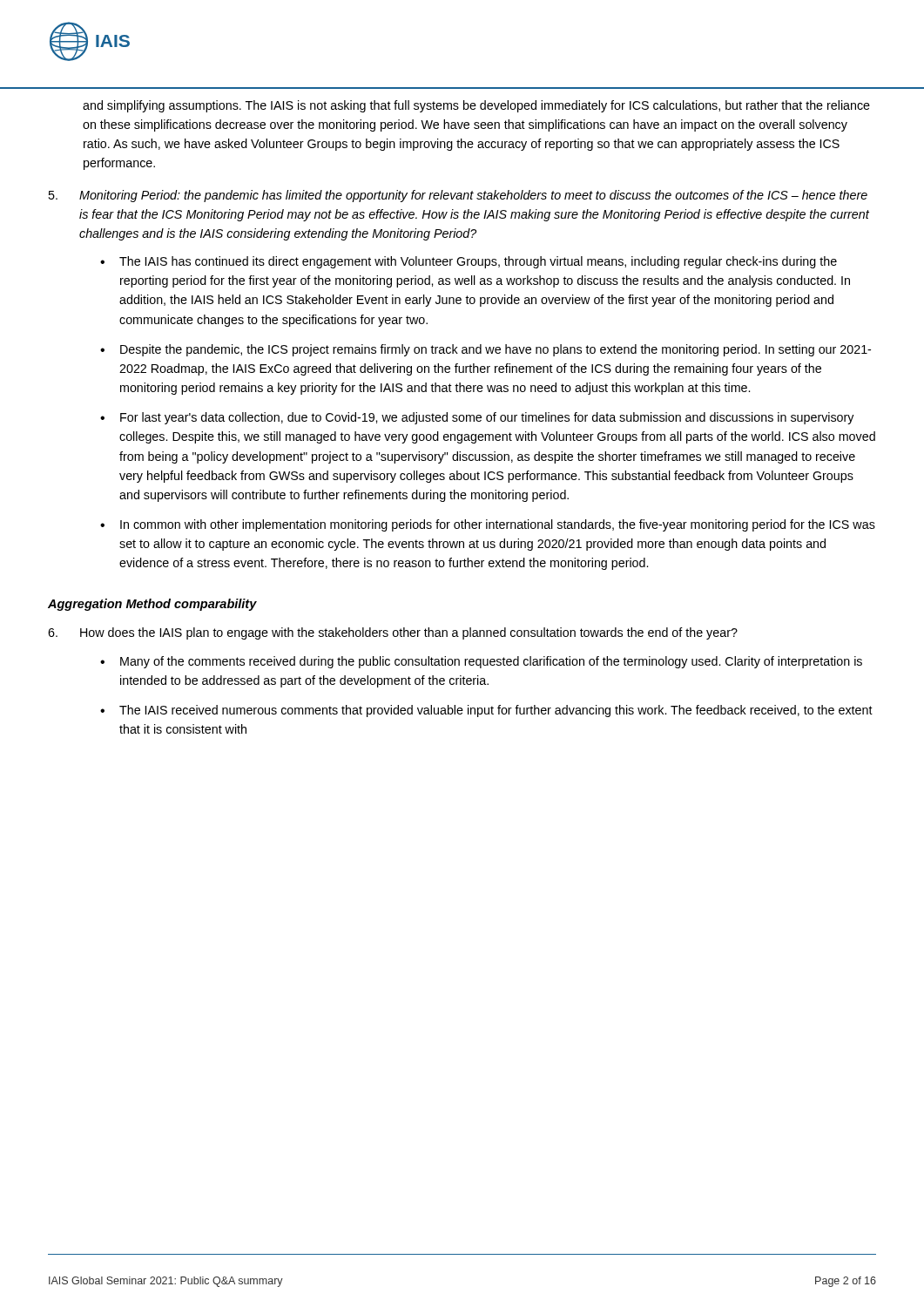Find the passage starting "• Many of the comments received during the"
924x1307 pixels.
tap(488, 671)
